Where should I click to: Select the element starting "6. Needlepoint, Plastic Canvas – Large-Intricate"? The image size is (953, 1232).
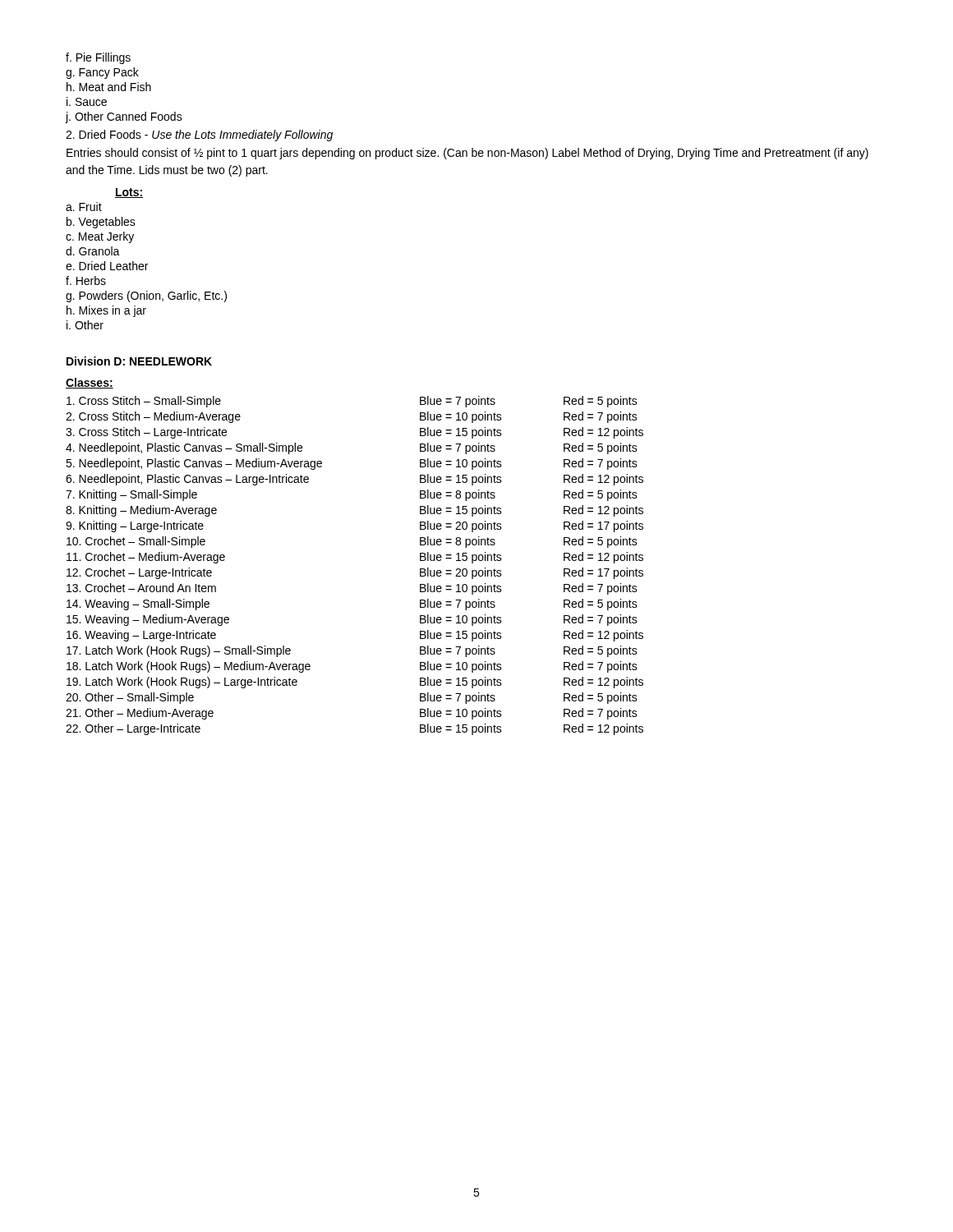coord(188,482)
